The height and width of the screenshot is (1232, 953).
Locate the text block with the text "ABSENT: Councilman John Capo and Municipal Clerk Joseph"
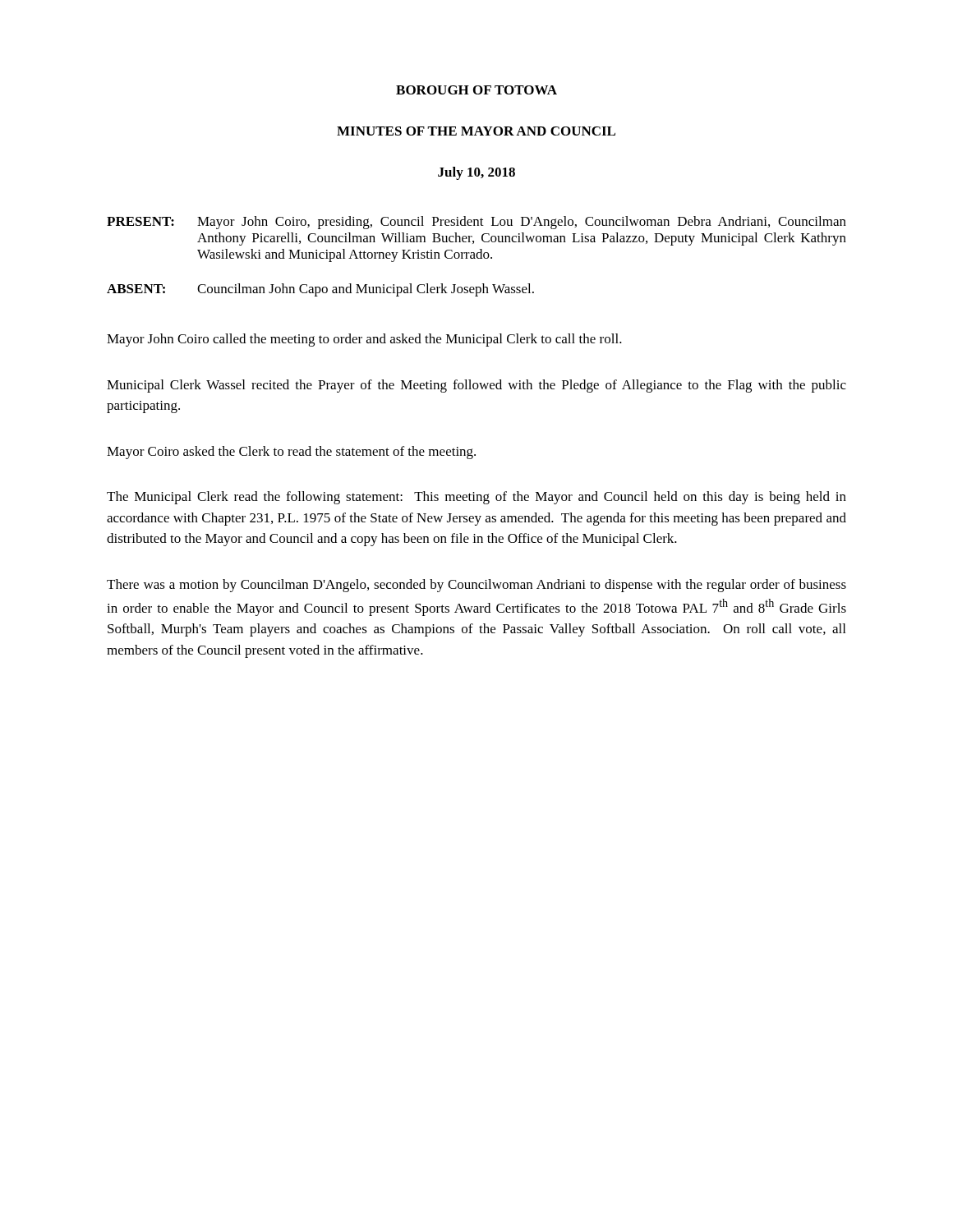point(476,289)
